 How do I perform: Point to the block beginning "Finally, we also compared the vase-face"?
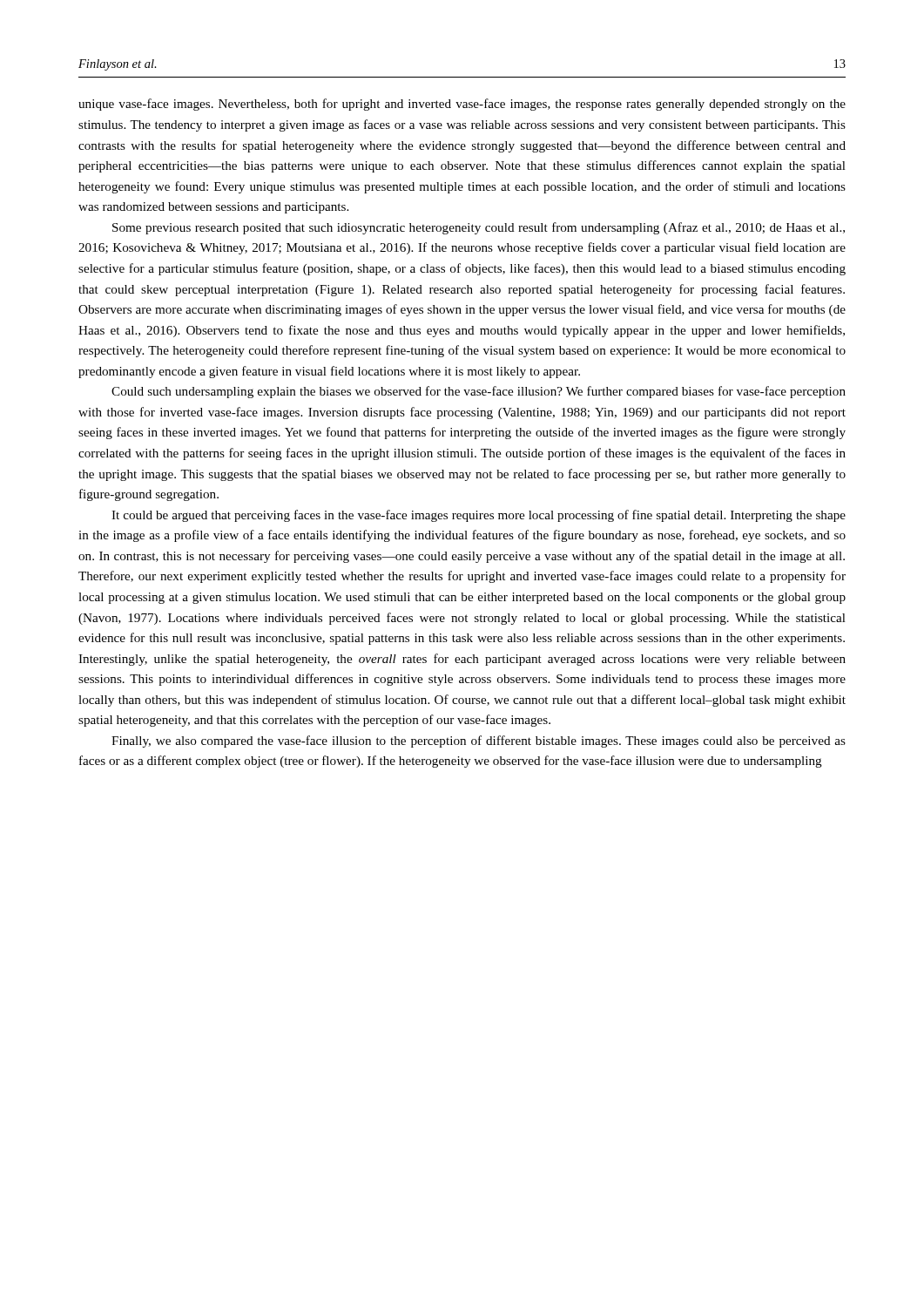462,751
